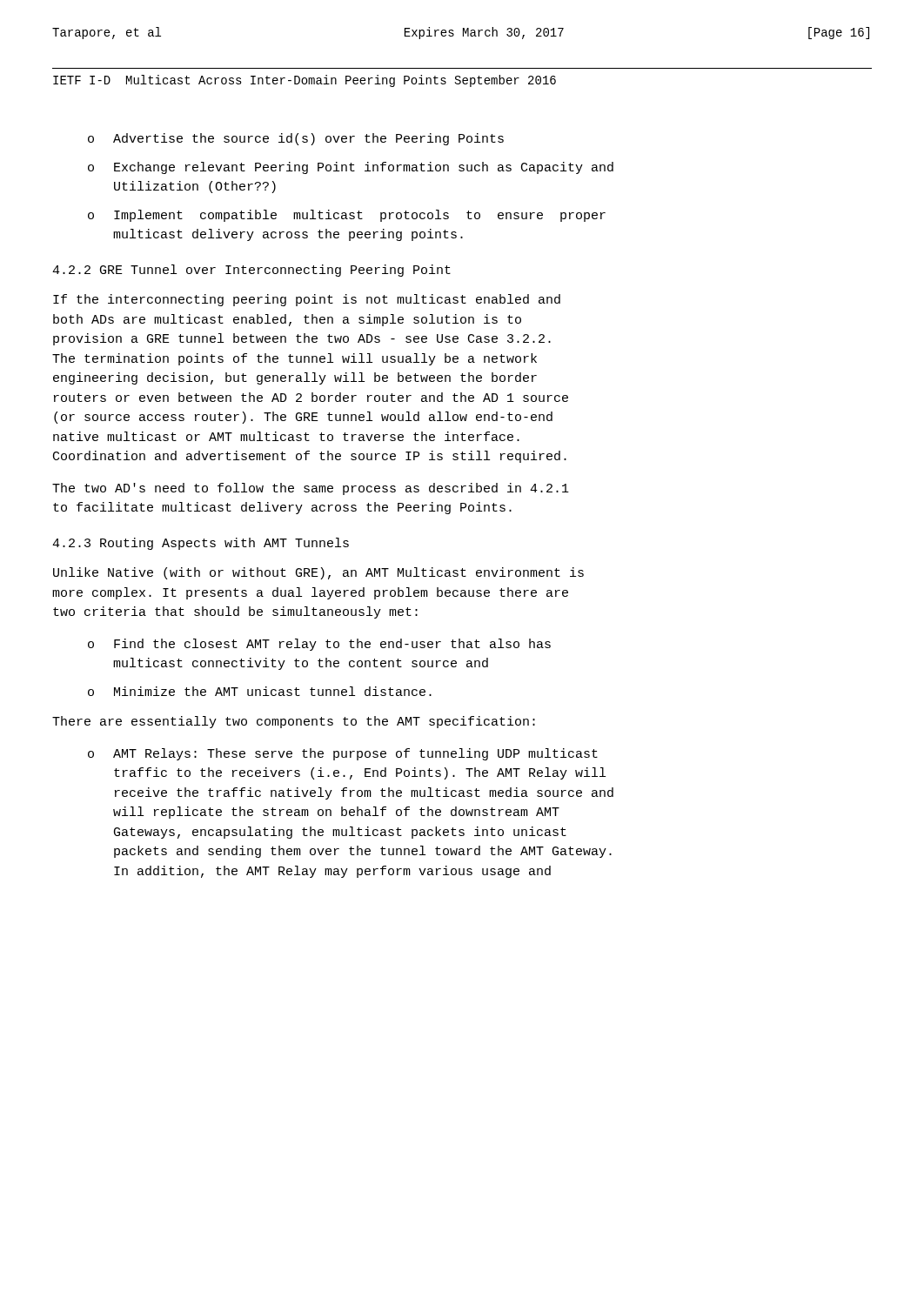This screenshot has height=1305, width=924.
Task: Navigate to the element starting "4.2.2 GRE Tunnel over Interconnecting Peering Point"
Action: [252, 271]
